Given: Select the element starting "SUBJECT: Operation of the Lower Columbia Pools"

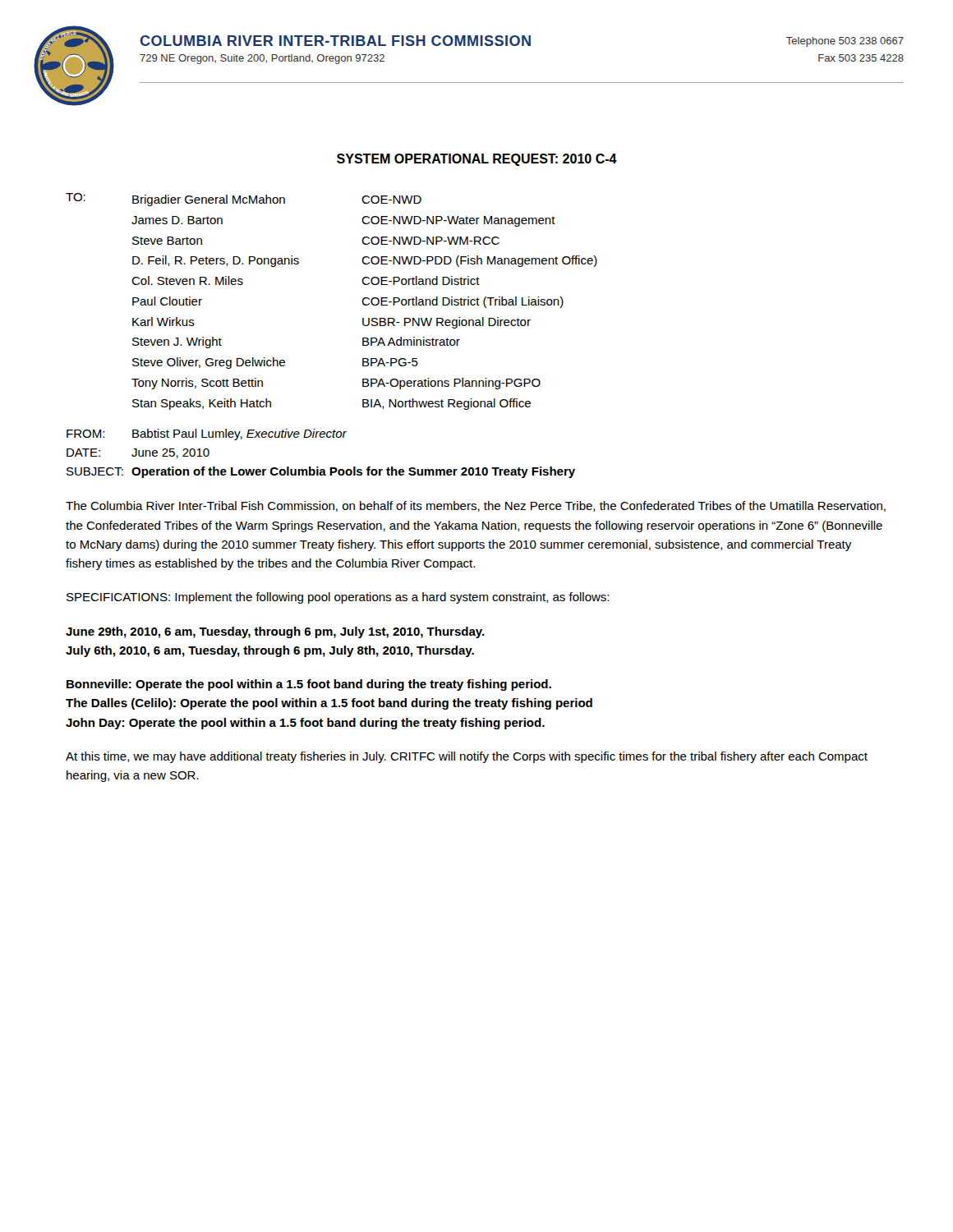Looking at the screenshot, I should pos(476,471).
